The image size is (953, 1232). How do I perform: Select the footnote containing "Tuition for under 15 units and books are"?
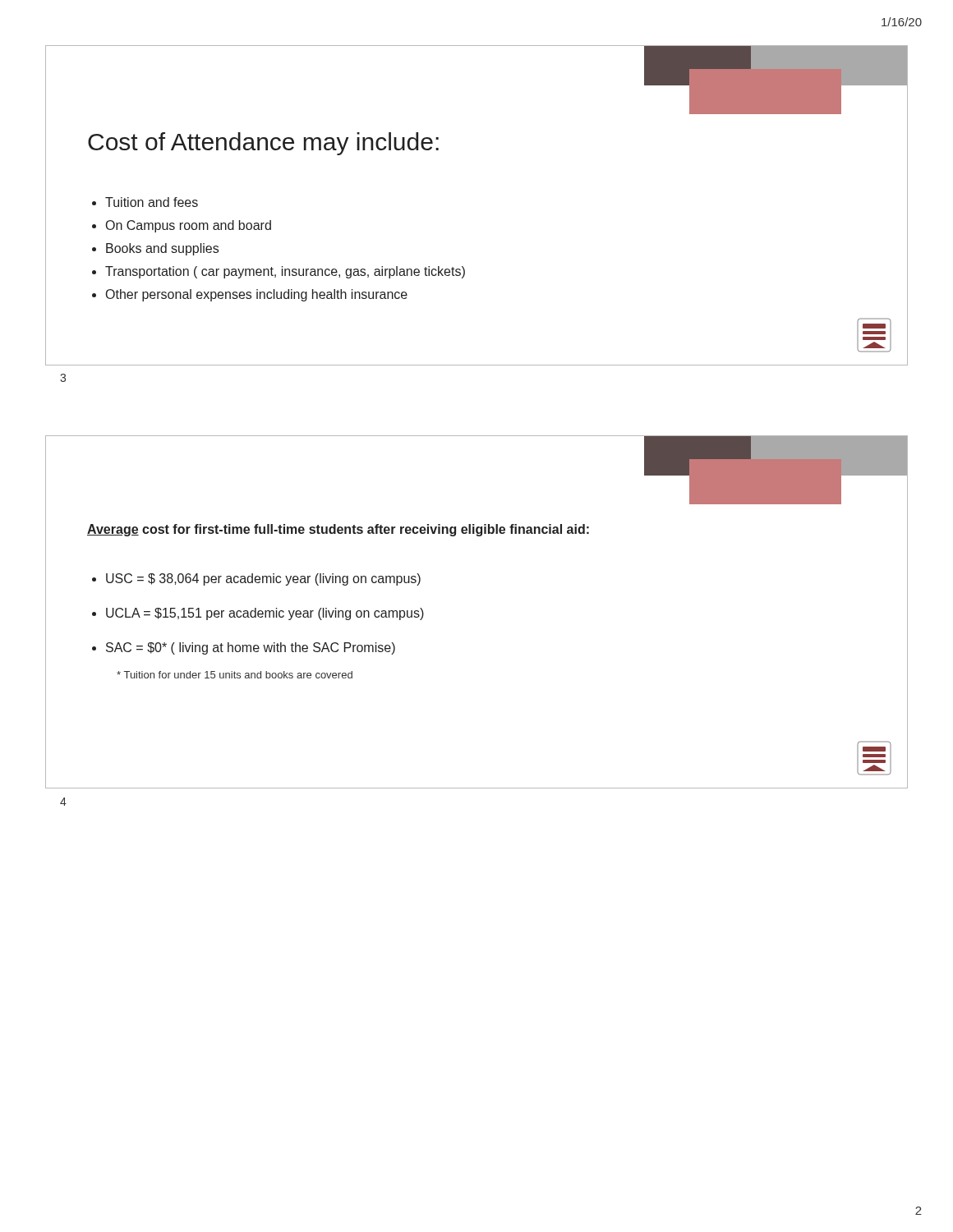(235, 675)
